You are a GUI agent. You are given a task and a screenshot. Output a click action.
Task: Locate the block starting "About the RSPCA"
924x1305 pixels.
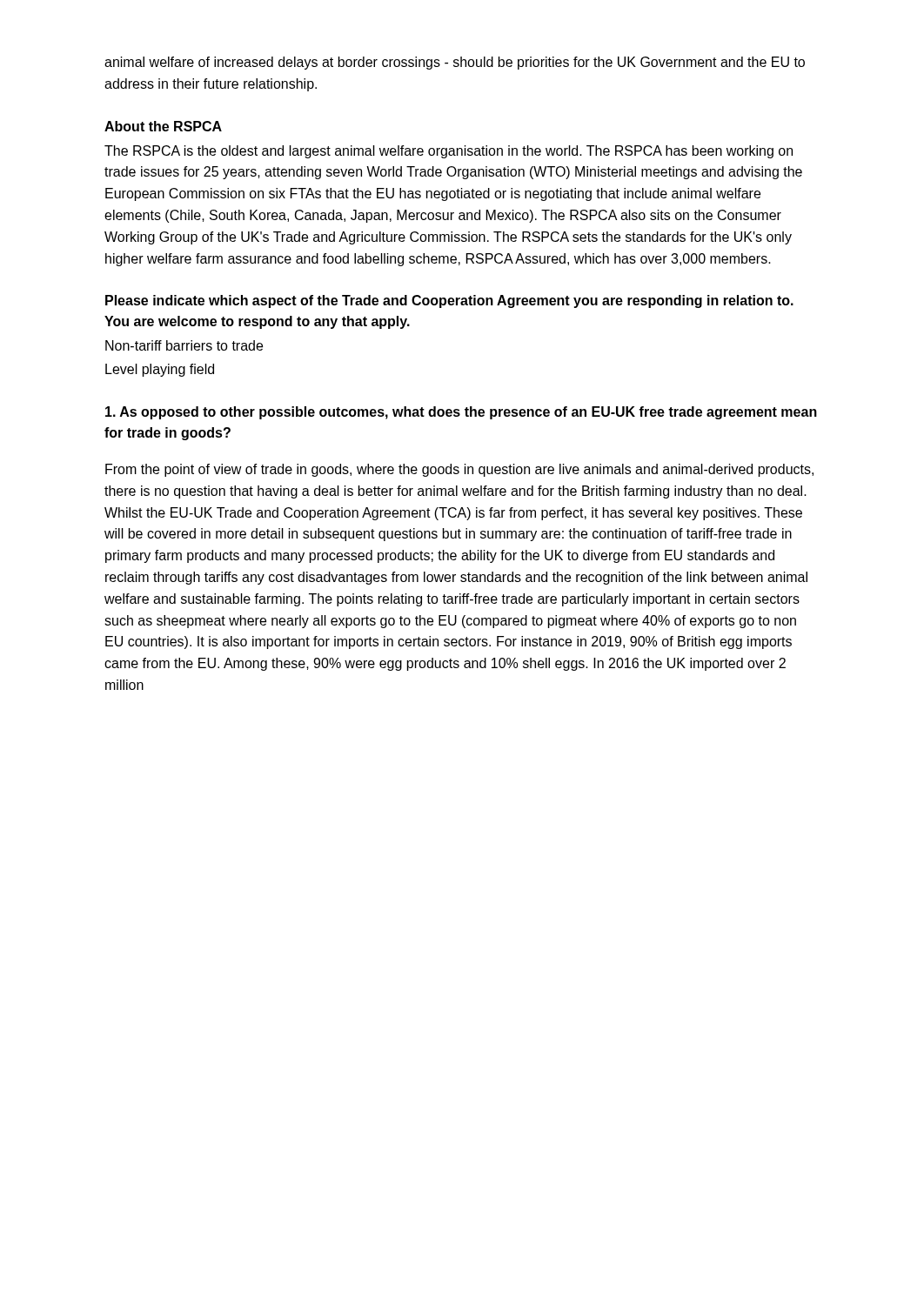click(163, 126)
